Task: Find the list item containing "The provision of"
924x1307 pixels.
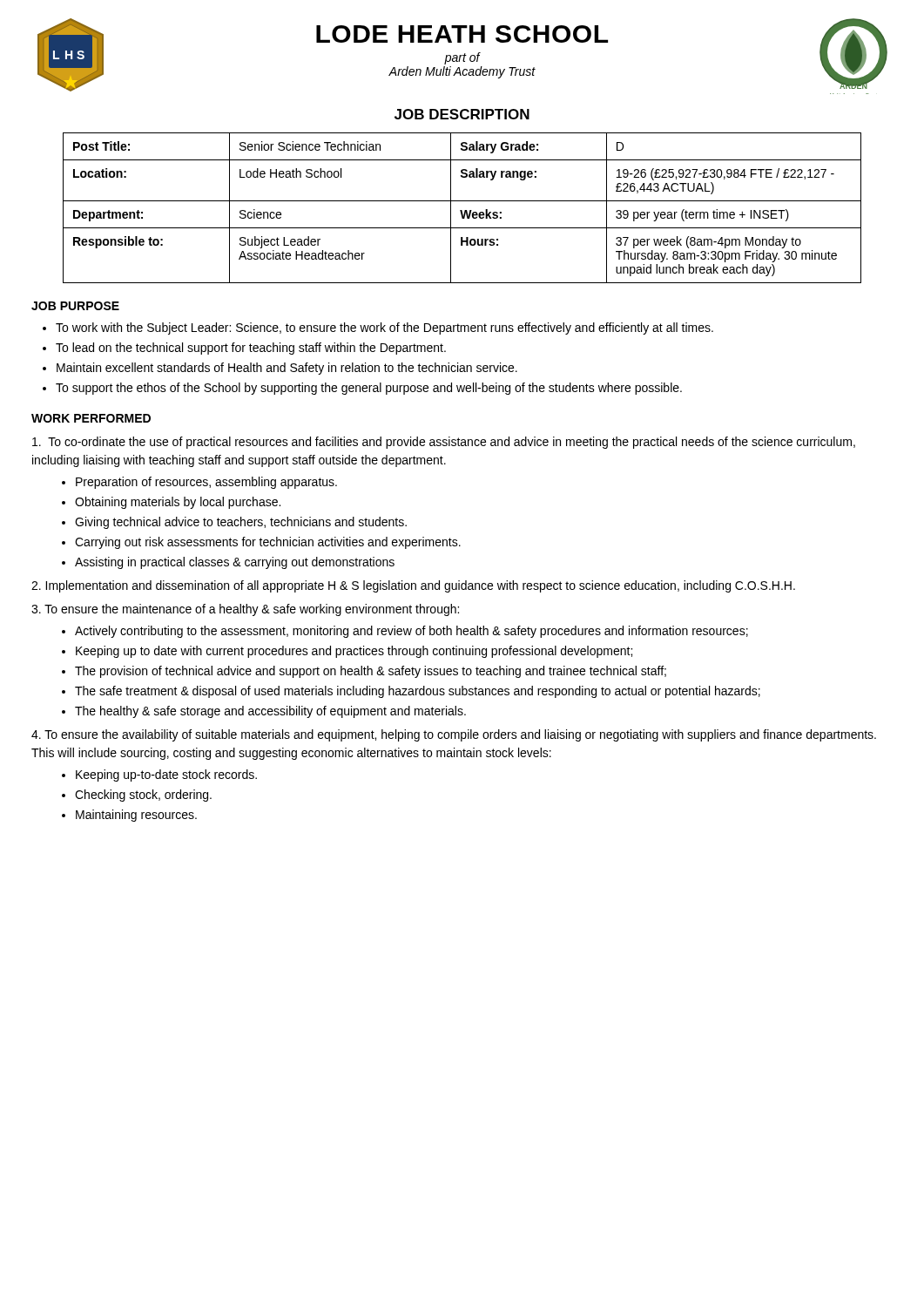Action: [x=371, y=671]
